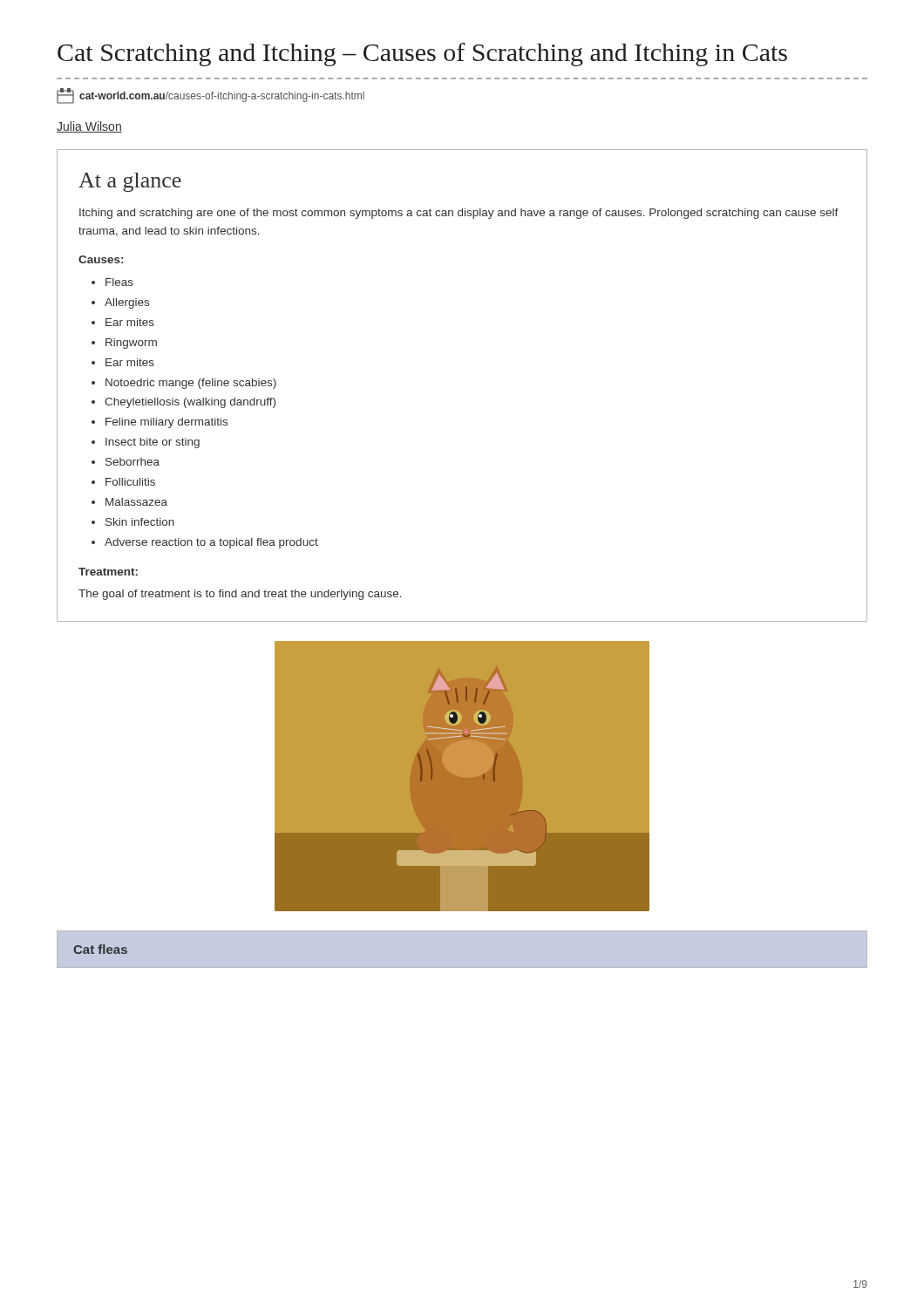Select the region starting "The goal of"
The height and width of the screenshot is (1308, 924).
coord(240,595)
